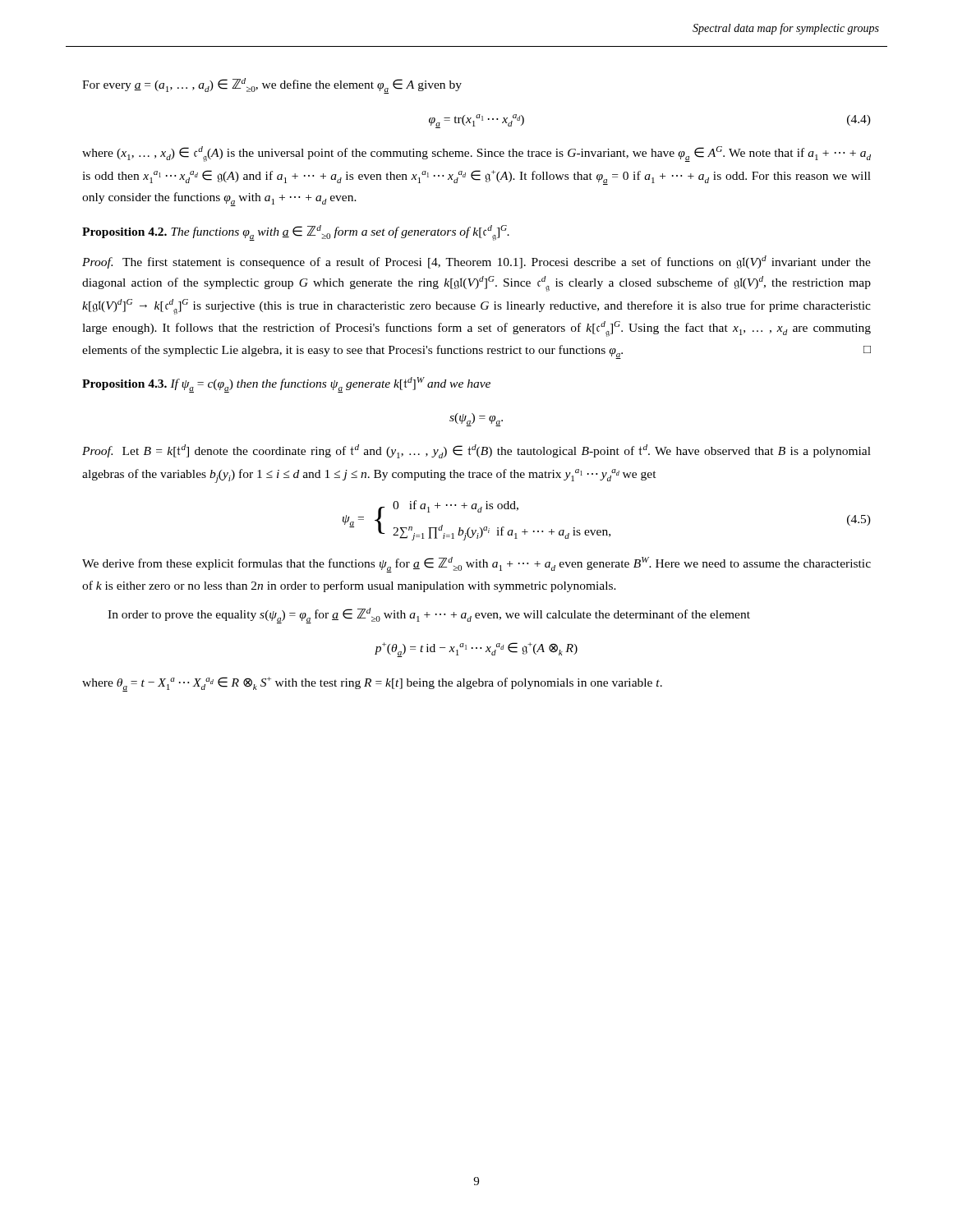Screen dimensions: 1232x953
Task: Select the region starting "Proof. The first statement is consequence"
Action: coord(476,306)
